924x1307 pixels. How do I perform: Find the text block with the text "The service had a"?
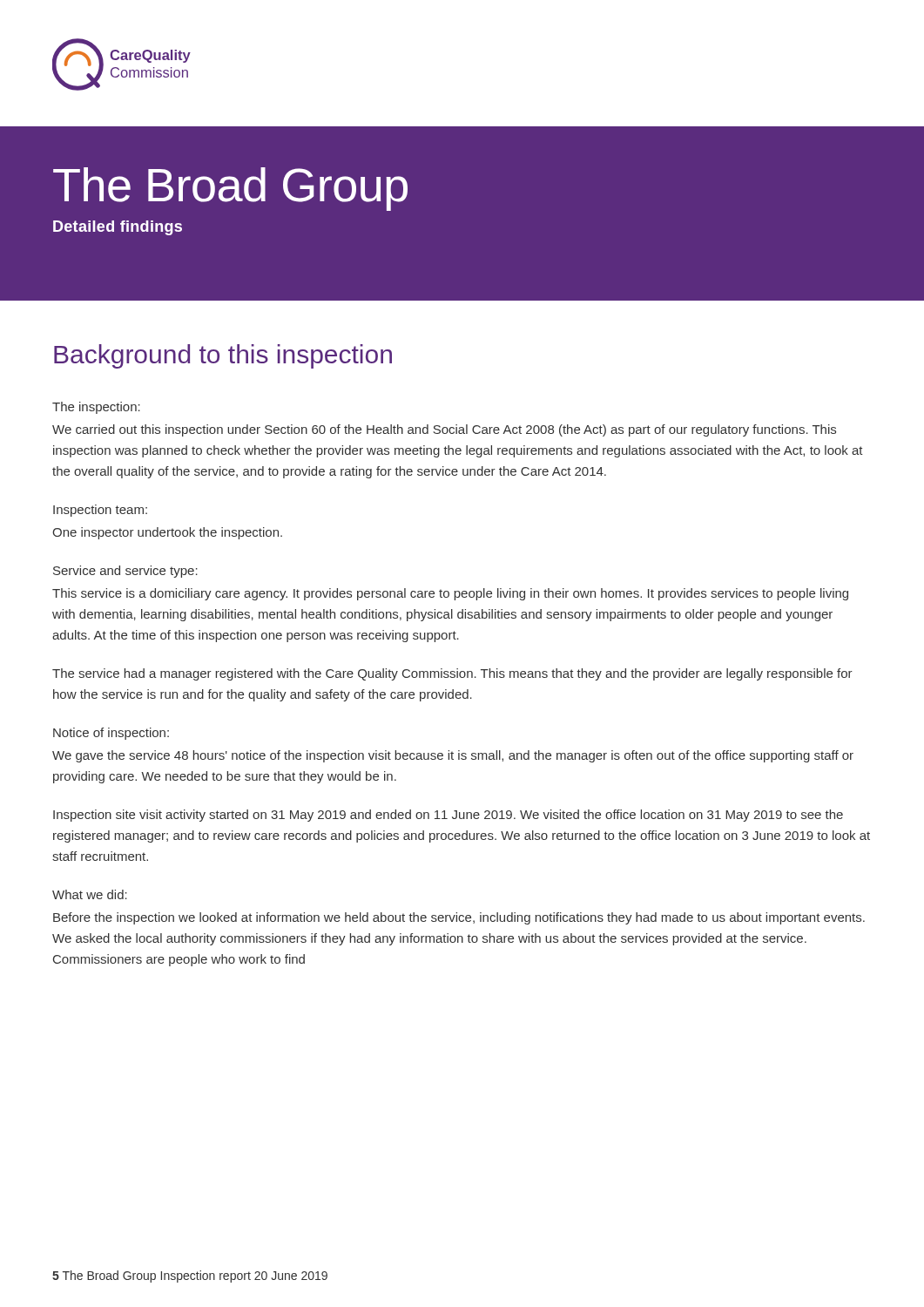pyautogui.click(x=462, y=684)
